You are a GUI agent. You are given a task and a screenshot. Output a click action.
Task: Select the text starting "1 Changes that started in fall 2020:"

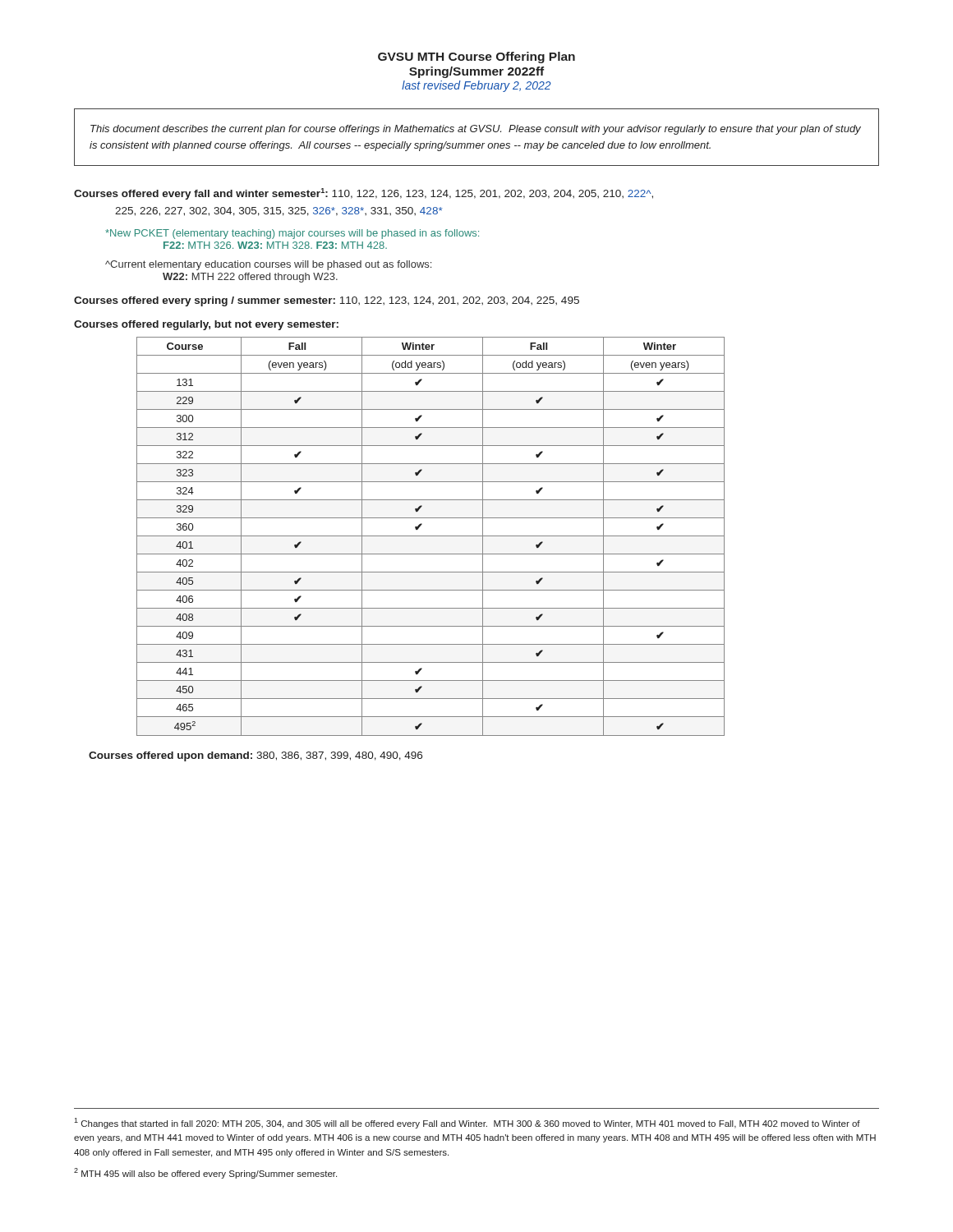point(475,1137)
